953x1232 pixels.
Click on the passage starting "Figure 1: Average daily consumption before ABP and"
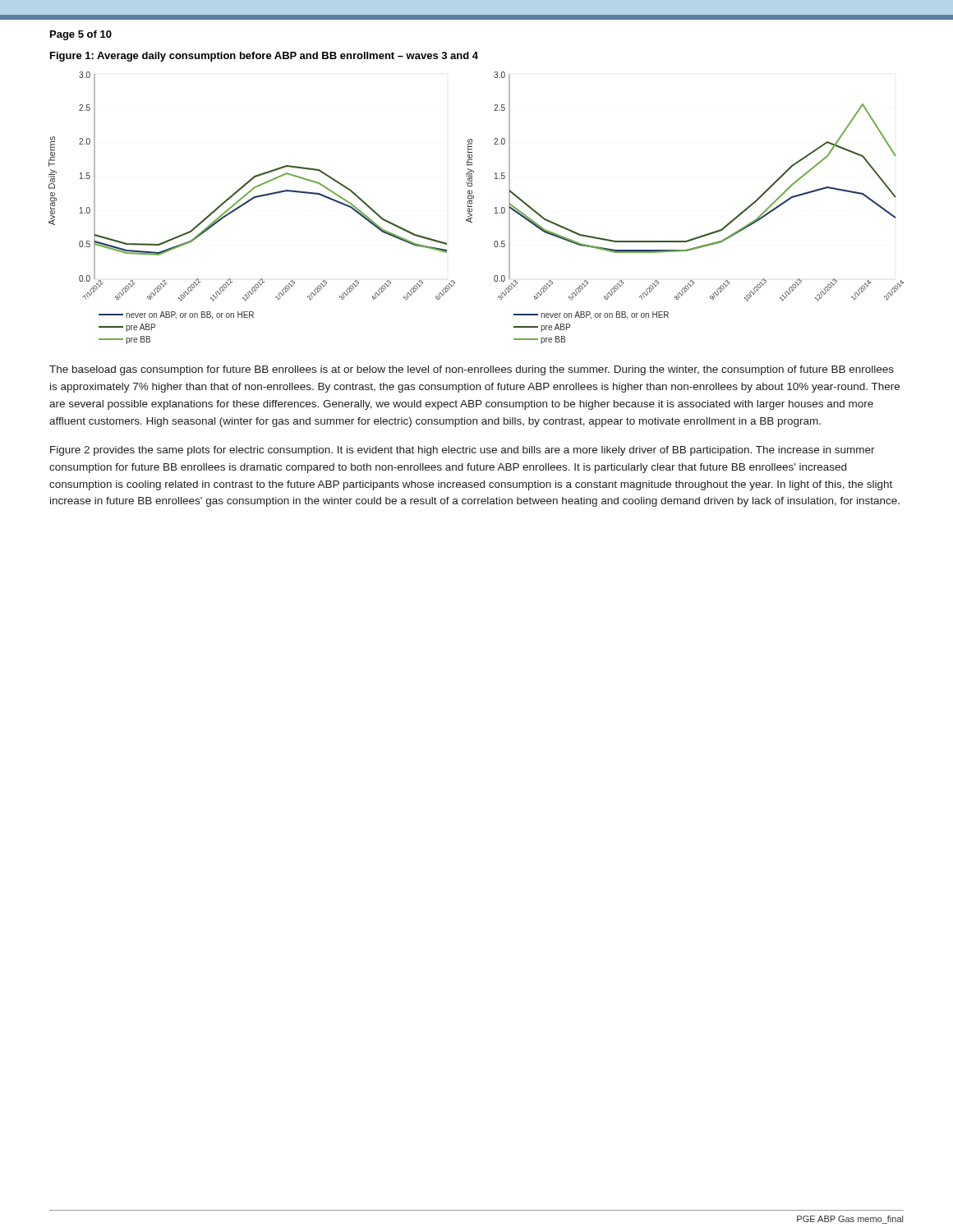[264, 55]
